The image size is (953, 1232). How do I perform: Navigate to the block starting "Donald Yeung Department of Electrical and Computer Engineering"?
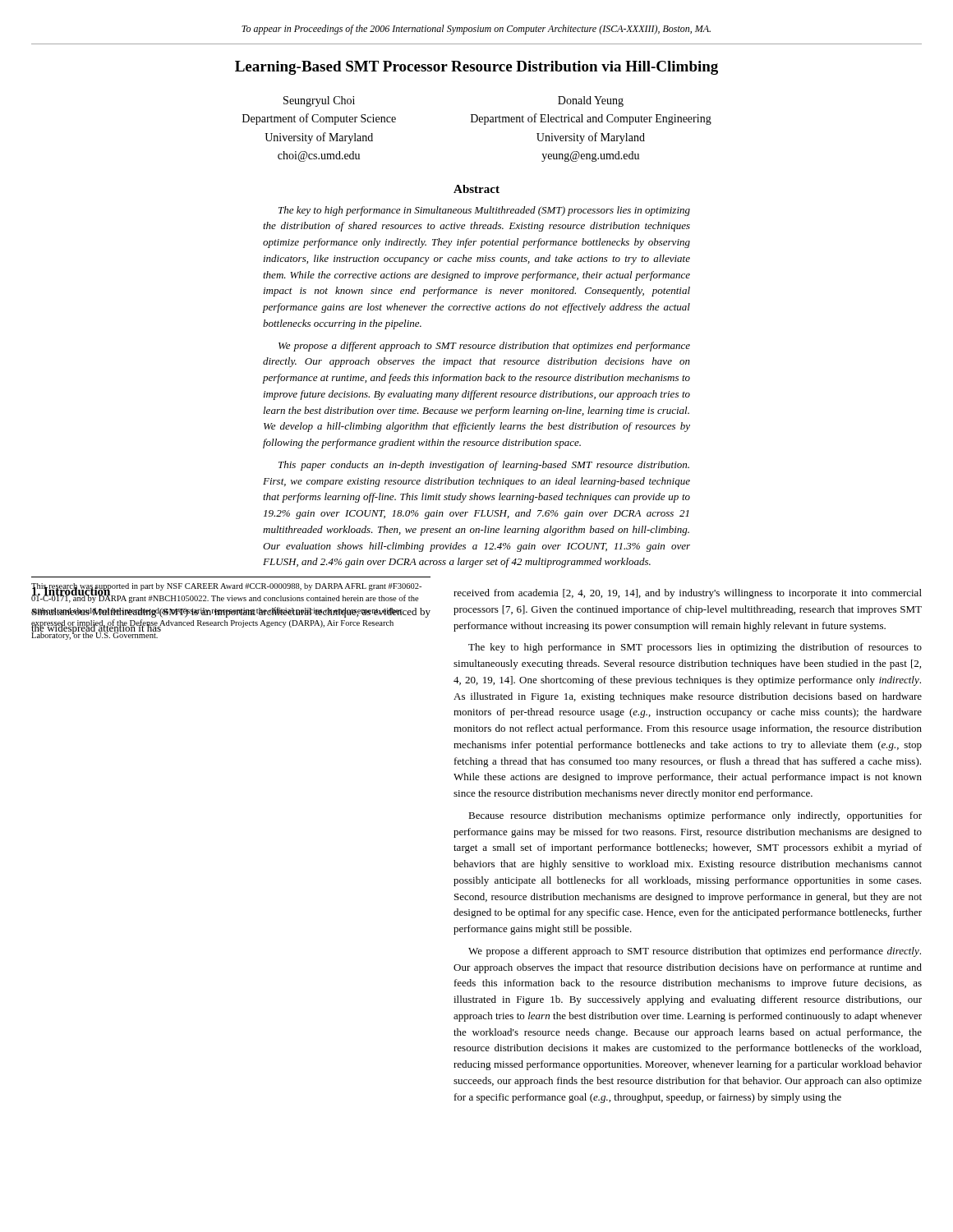coord(591,128)
